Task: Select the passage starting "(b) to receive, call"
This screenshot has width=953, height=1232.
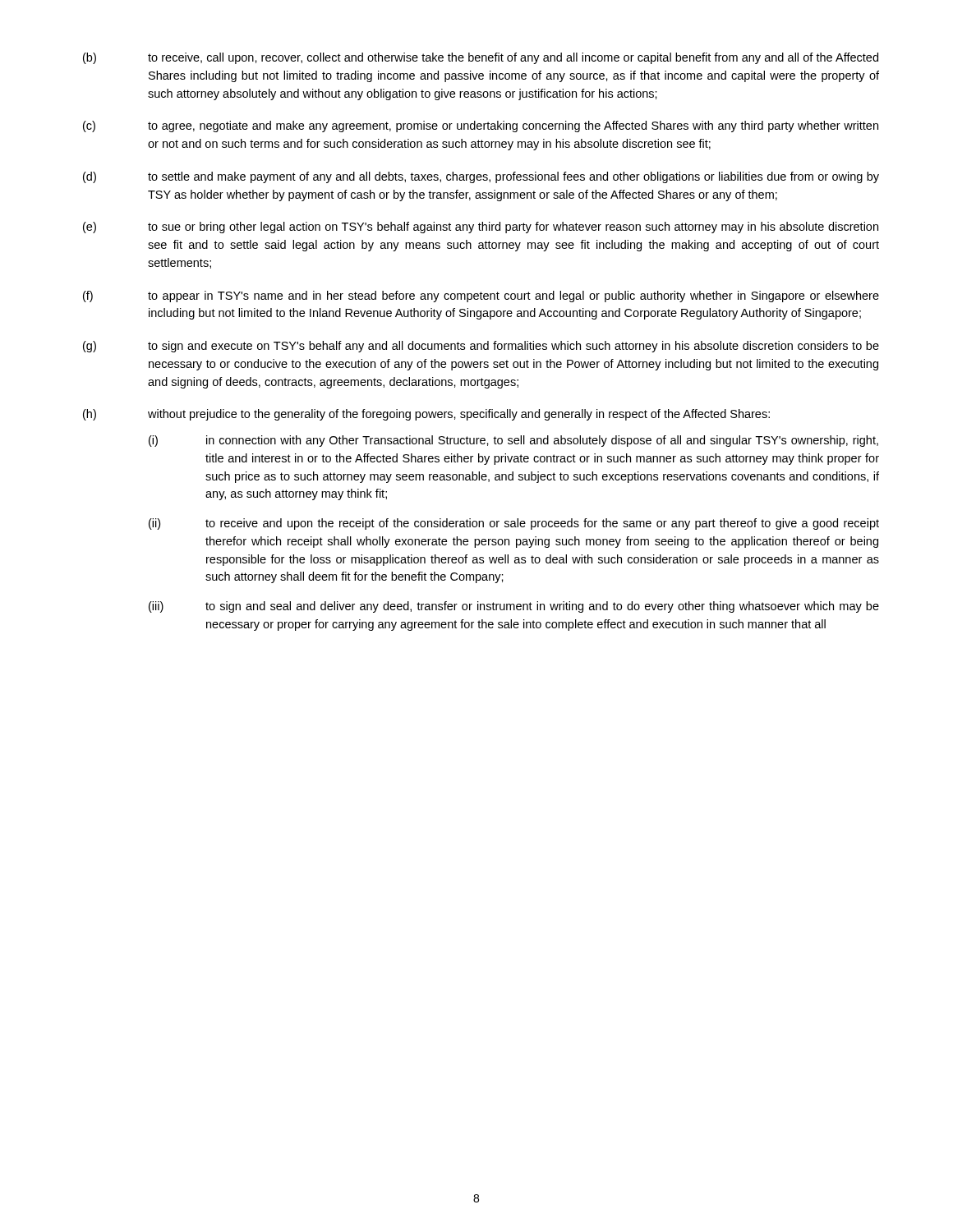Action: point(481,76)
